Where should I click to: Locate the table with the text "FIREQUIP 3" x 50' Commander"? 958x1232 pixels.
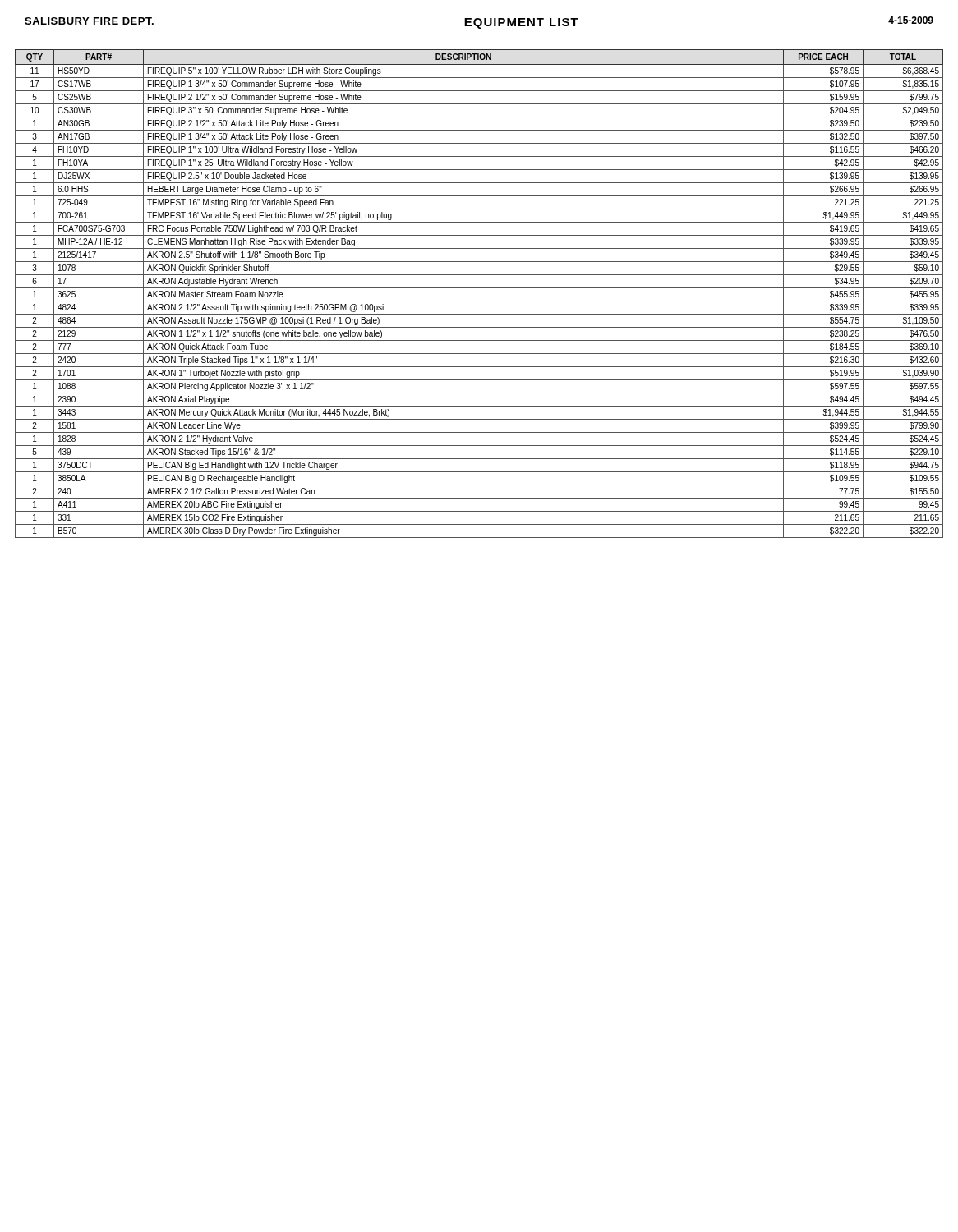pos(479,294)
